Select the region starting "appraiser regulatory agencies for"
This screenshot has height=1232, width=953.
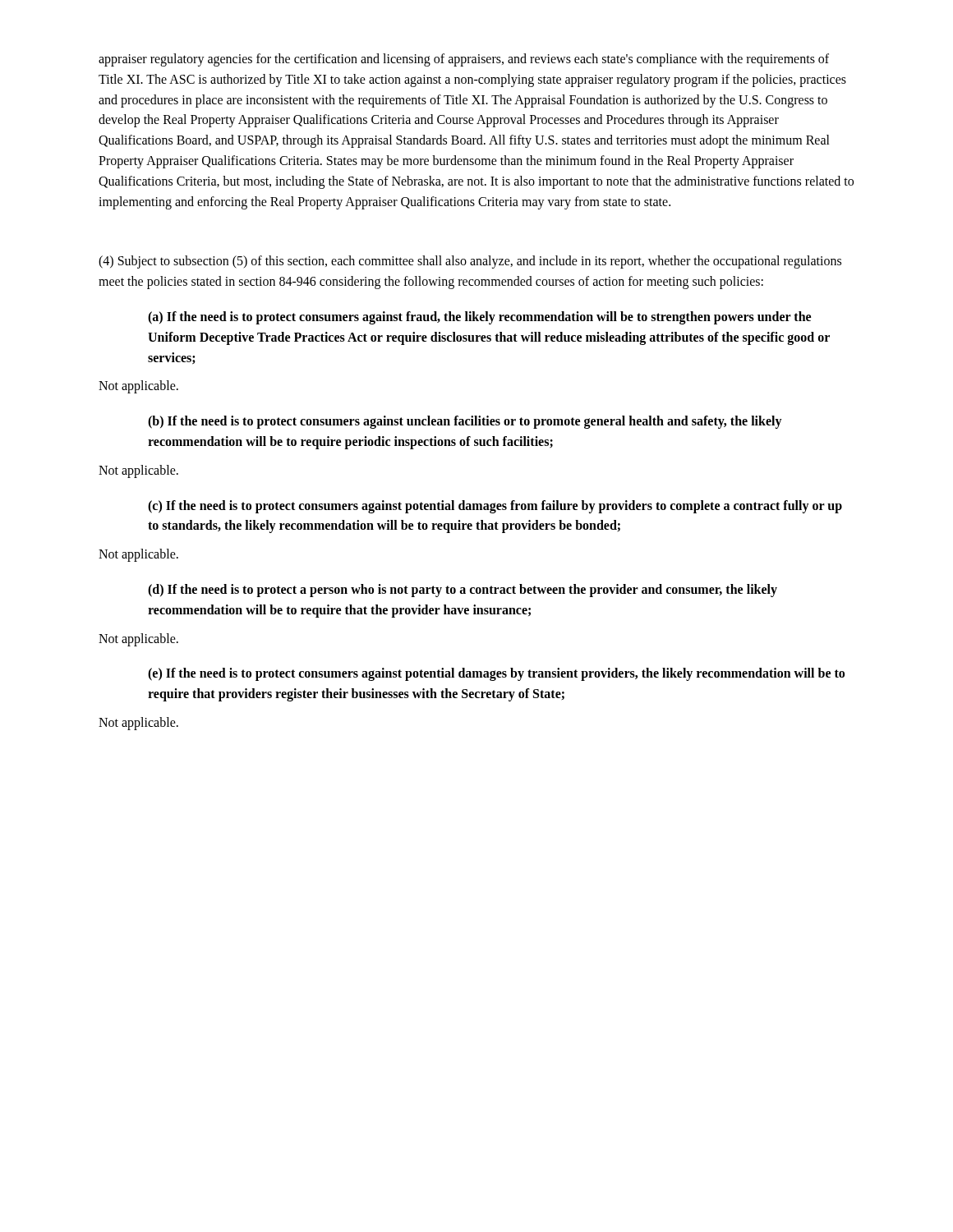tap(476, 130)
